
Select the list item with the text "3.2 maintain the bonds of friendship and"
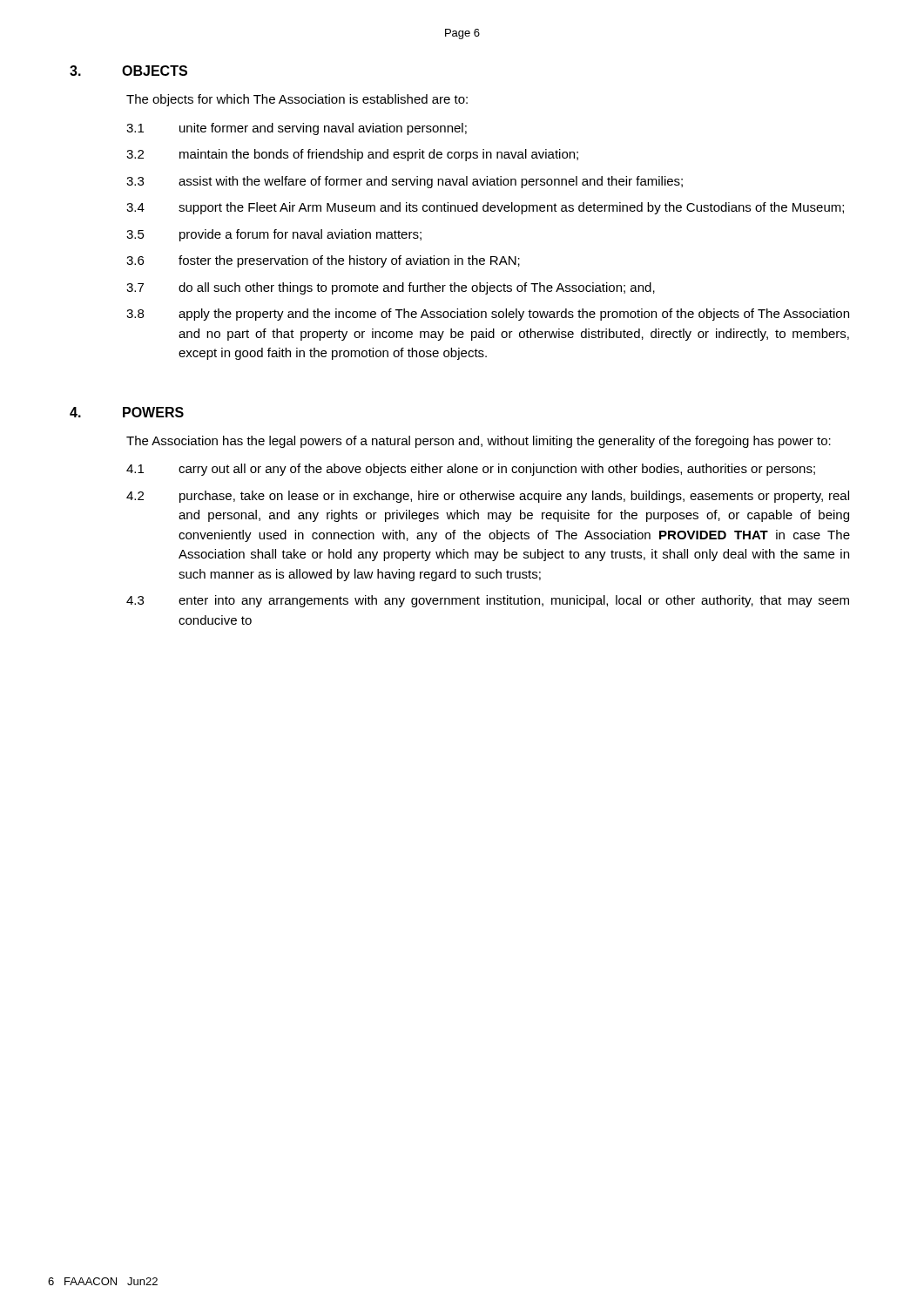pos(488,154)
